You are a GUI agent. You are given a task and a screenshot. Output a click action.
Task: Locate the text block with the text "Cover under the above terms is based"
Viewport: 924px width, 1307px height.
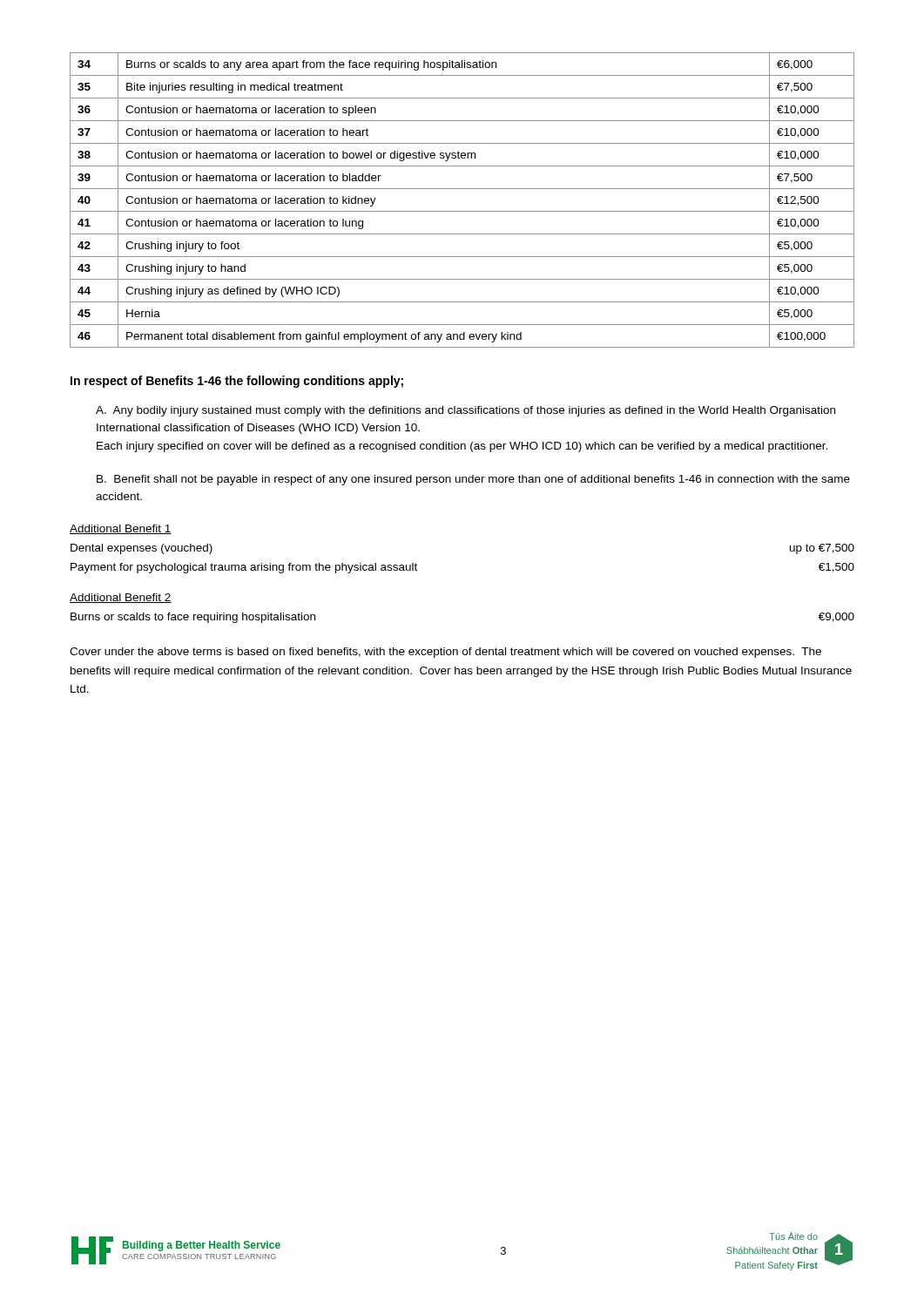[x=461, y=670]
